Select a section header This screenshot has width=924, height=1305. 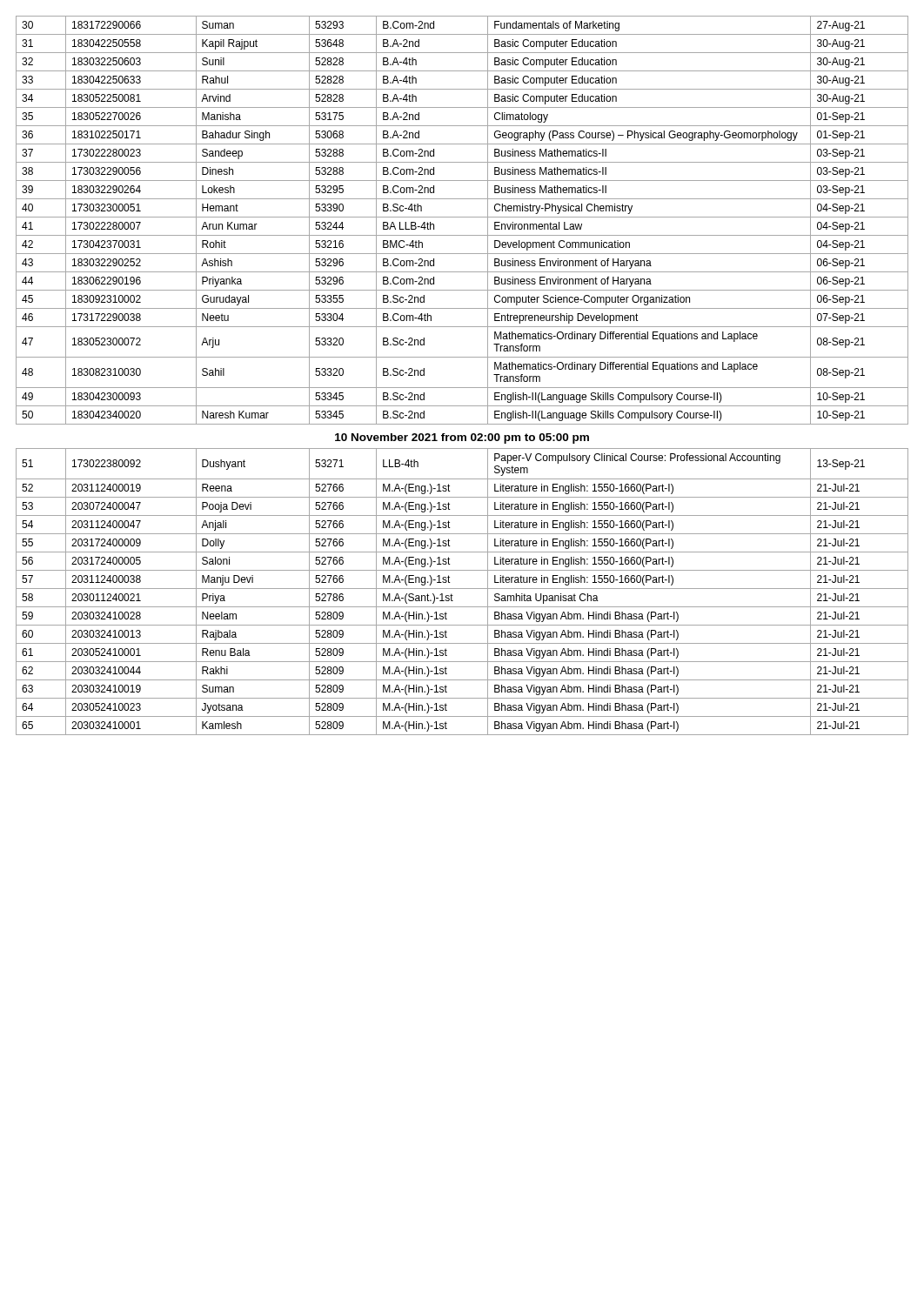(x=462, y=437)
